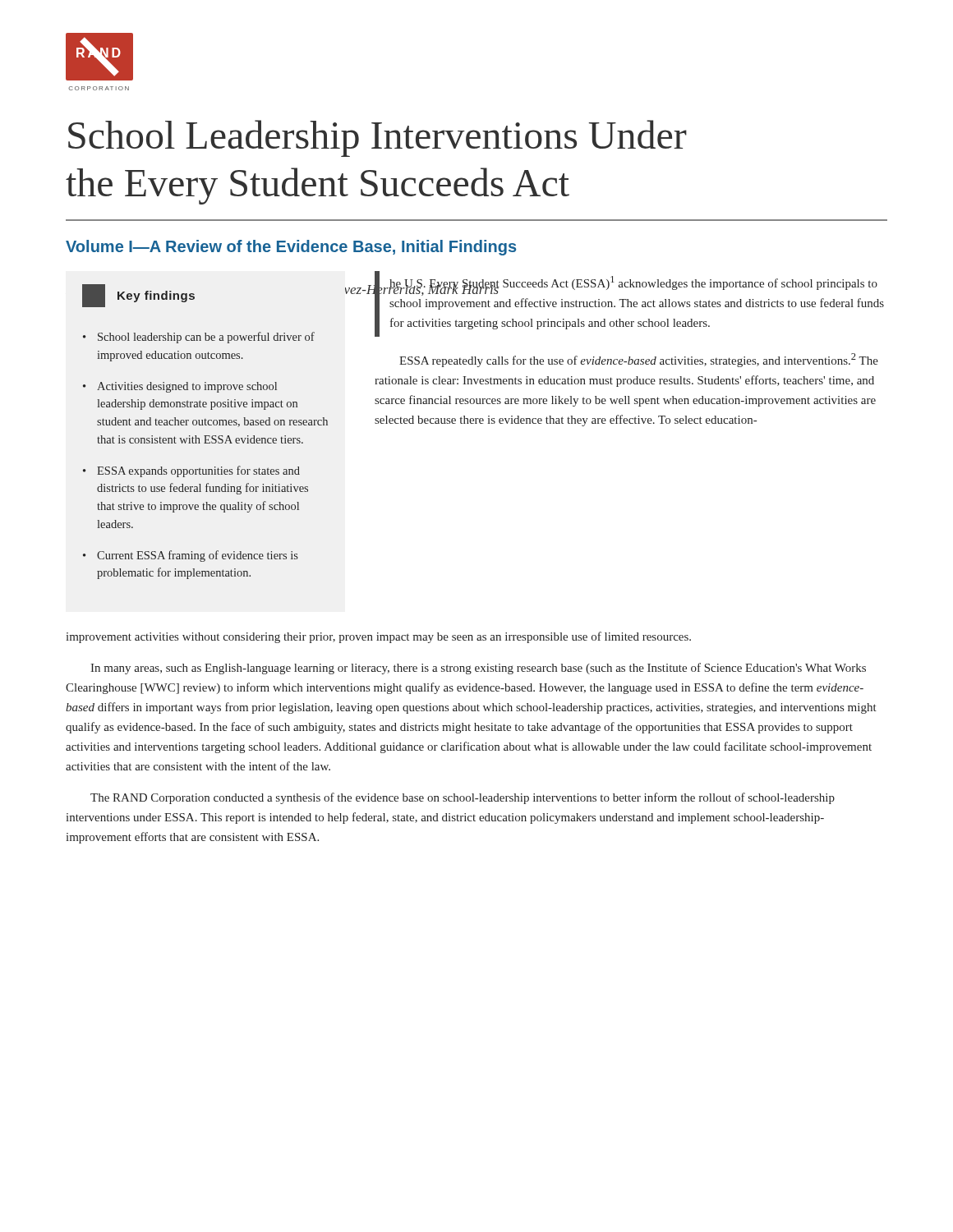Point to the block beginning "ESSA expands opportunities for states"
953x1232 pixels.
pos(203,497)
